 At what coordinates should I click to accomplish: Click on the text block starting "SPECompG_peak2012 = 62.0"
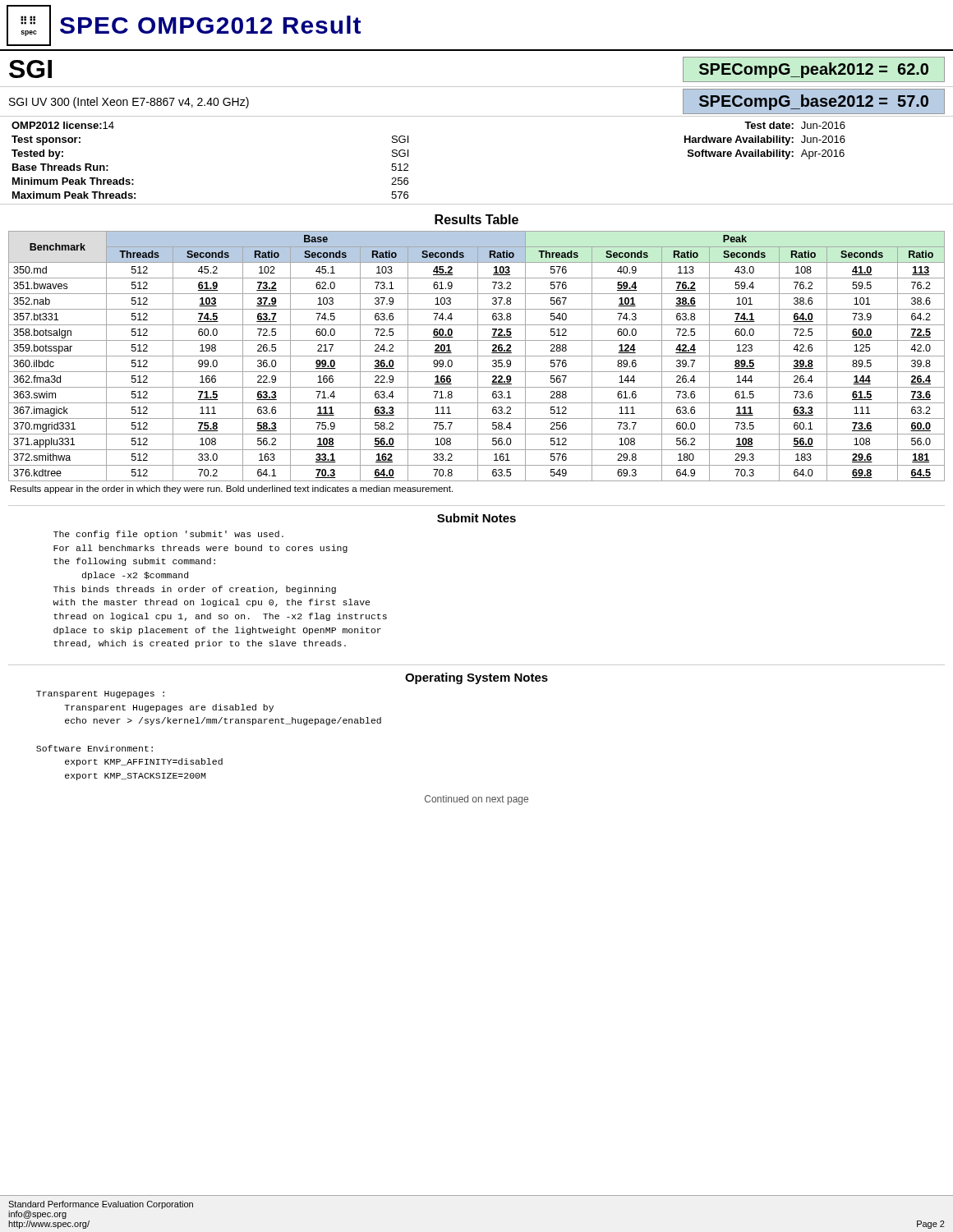point(814,69)
